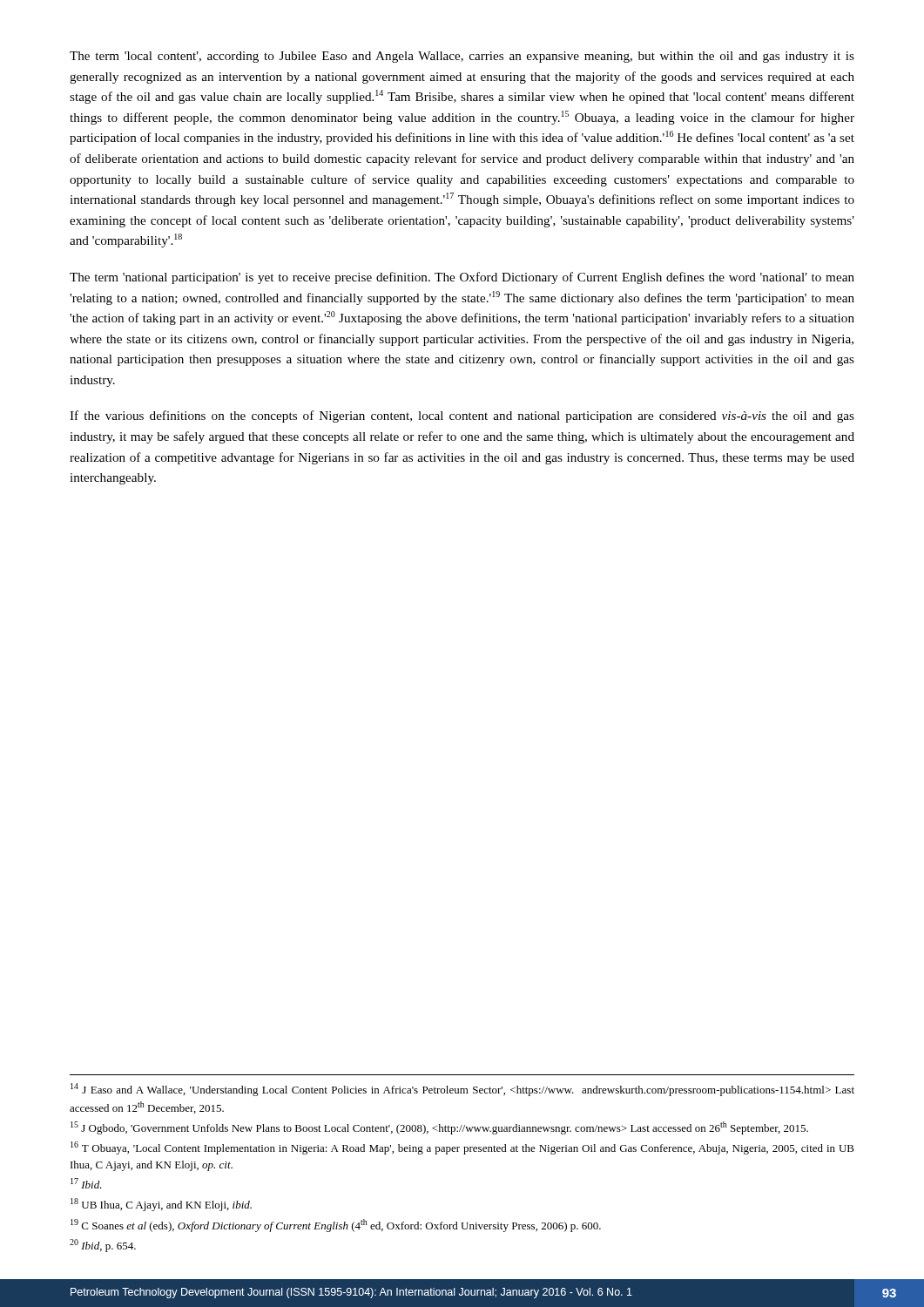
Task: Click on the footnote containing "19 C Soanes et al (eds), Oxford Dictionary"
Action: pyautogui.click(x=336, y=1225)
